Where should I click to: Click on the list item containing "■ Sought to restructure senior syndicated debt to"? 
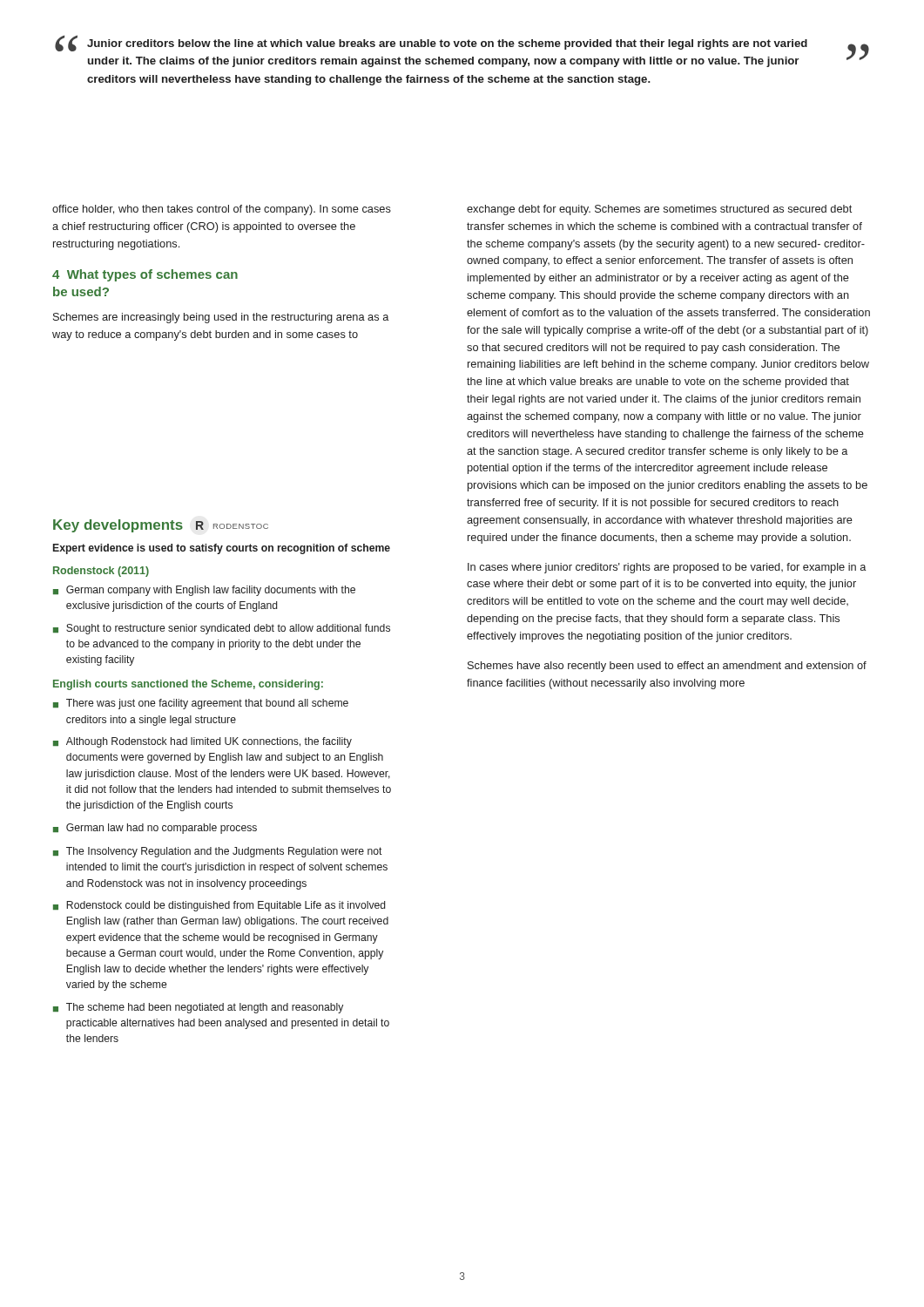pyautogui.click(x=222, y=644)
